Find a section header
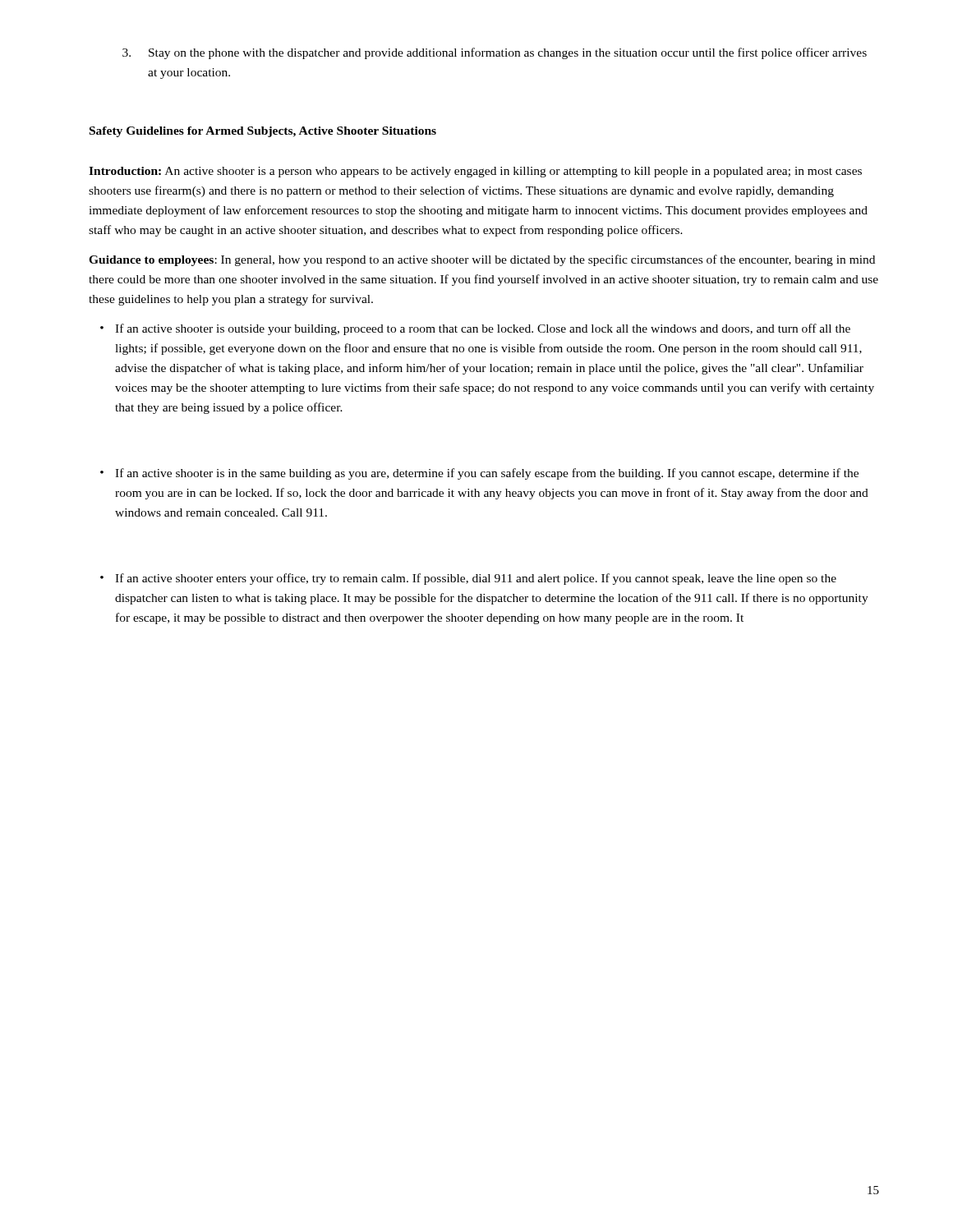 (x=263, y=130)
